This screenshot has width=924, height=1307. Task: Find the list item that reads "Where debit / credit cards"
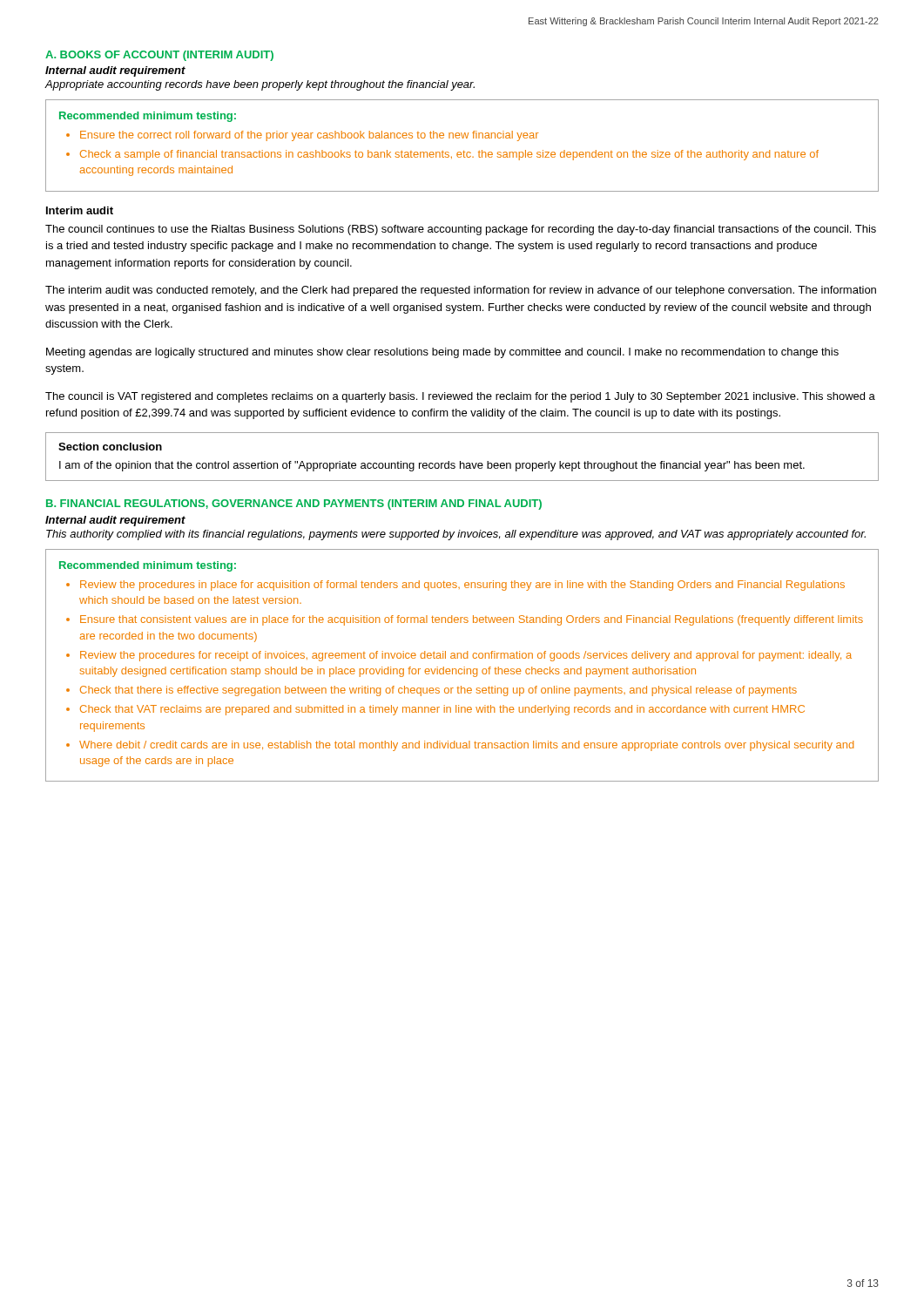[x=467, y=752]
